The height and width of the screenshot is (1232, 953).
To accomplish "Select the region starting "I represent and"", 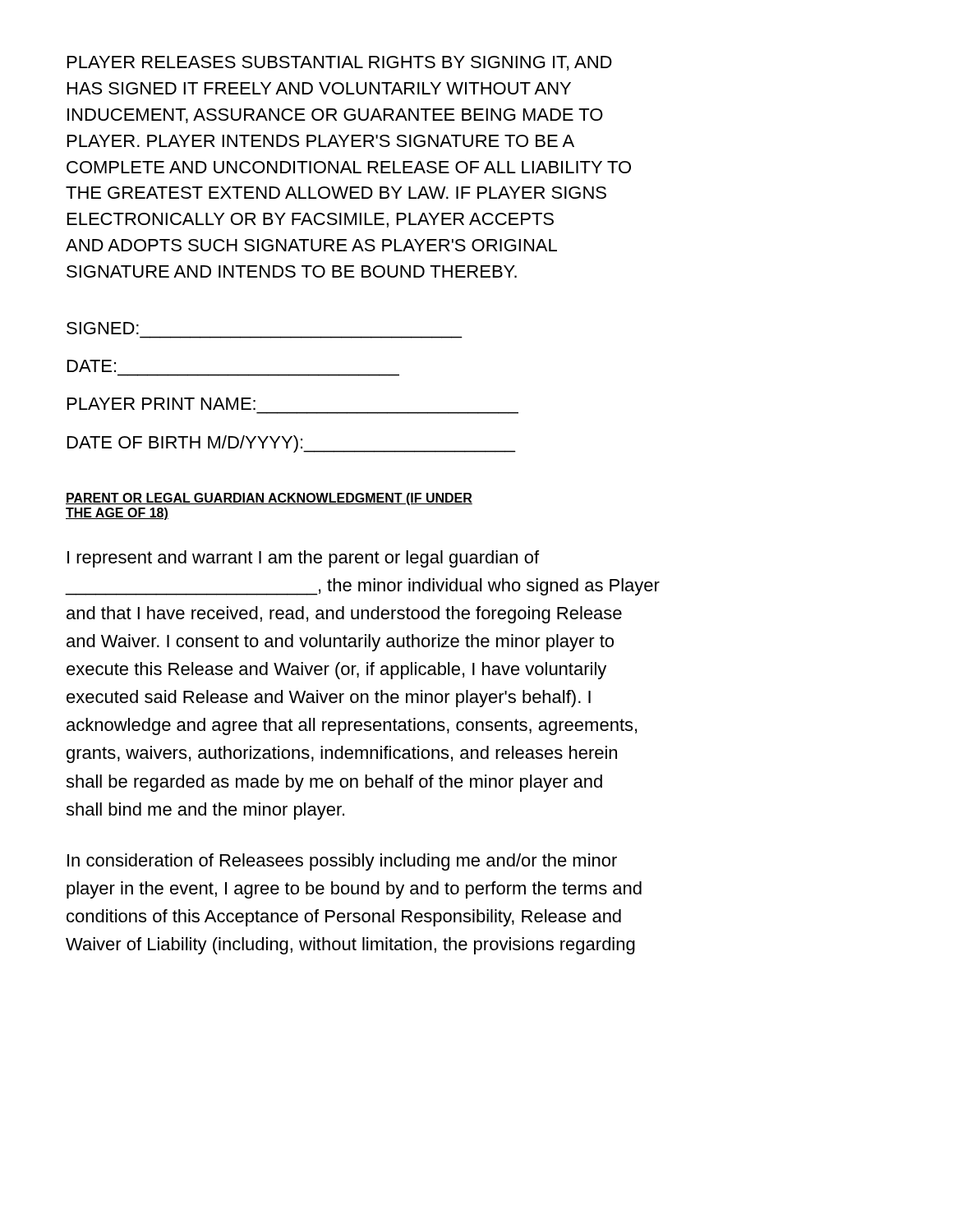I will pyautogui.click(x=363, y=683).
